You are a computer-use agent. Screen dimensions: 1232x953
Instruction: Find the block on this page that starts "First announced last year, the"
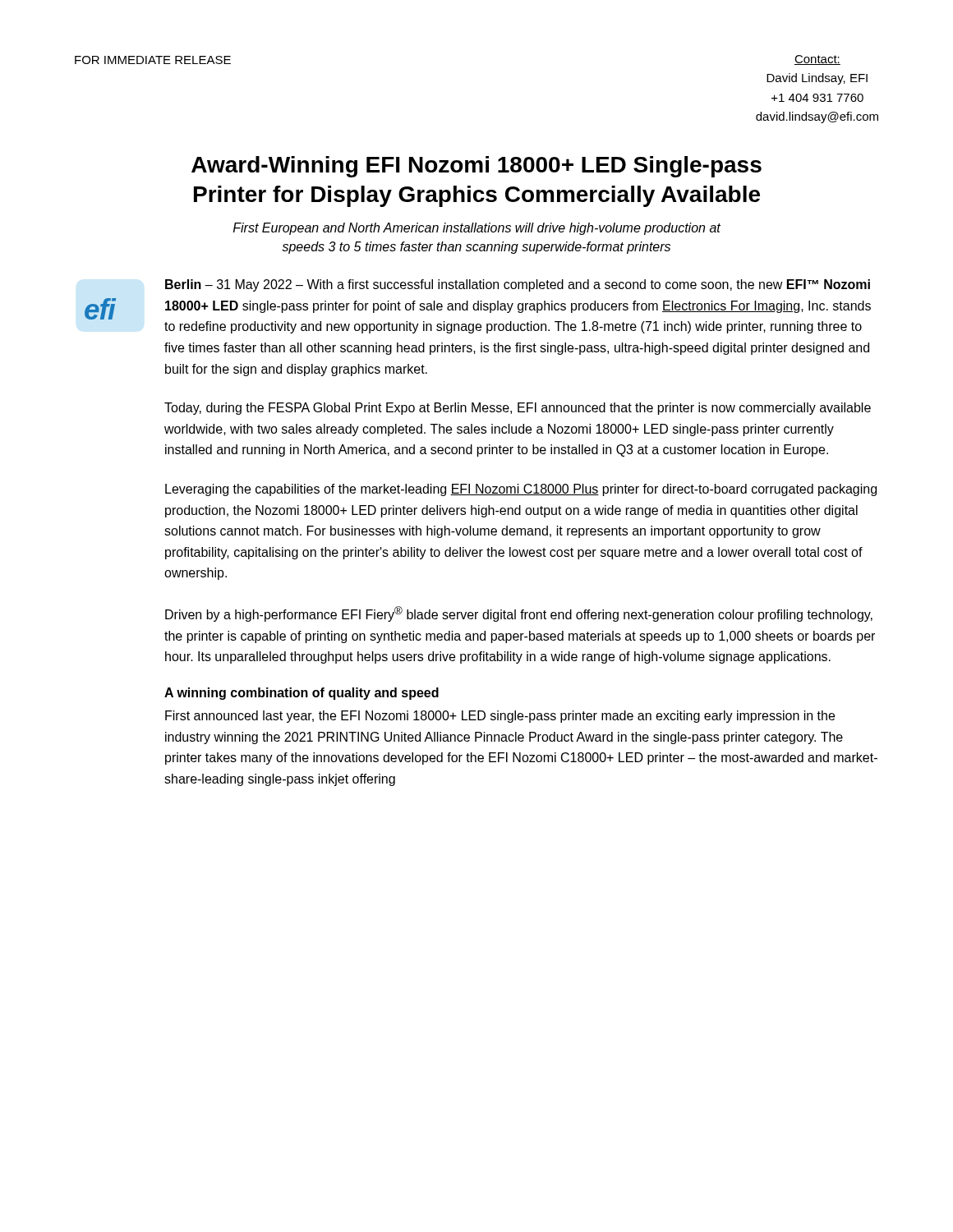(x=521, y=747)
